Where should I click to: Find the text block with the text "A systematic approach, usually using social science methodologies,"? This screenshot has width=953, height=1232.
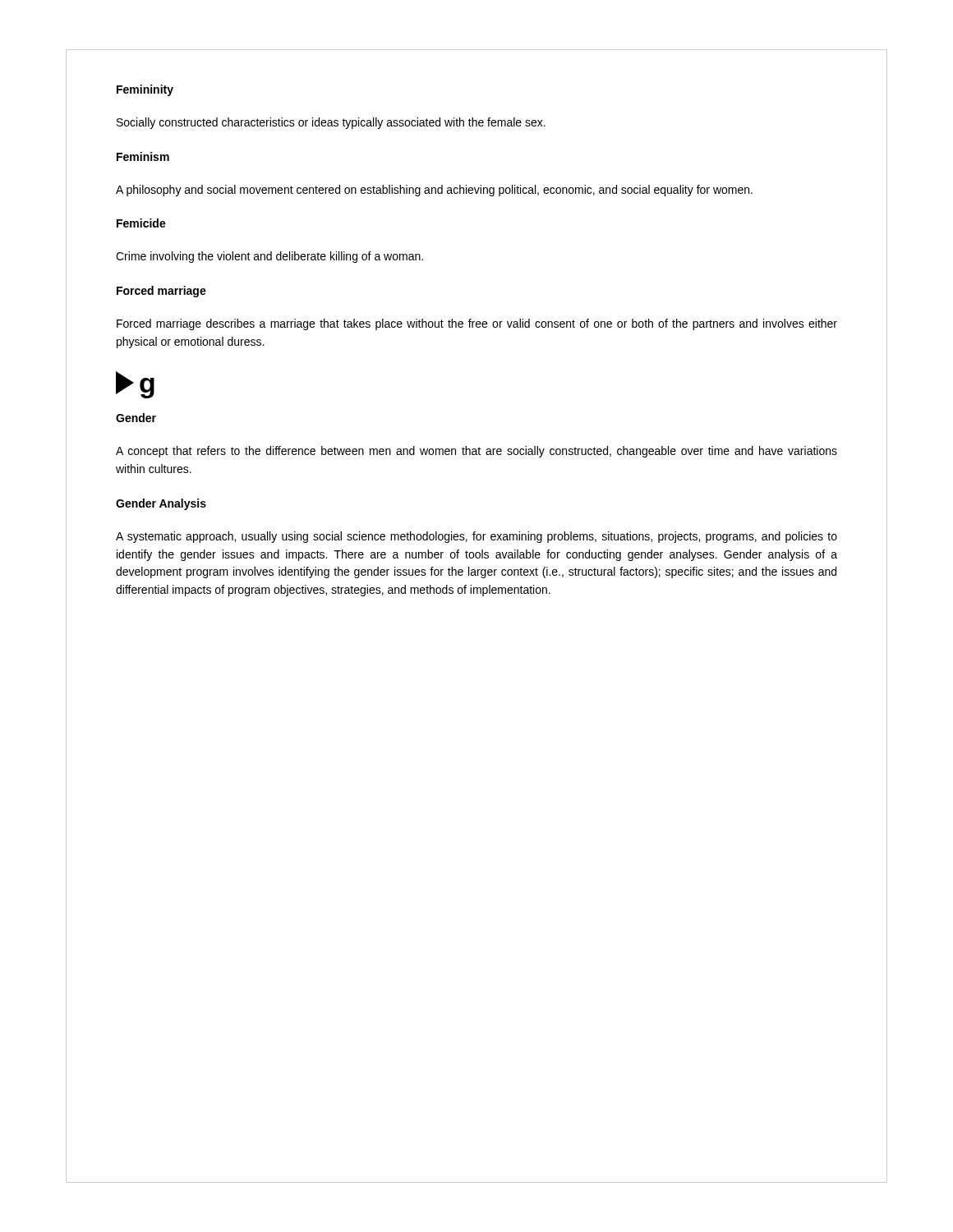[476, 564]
